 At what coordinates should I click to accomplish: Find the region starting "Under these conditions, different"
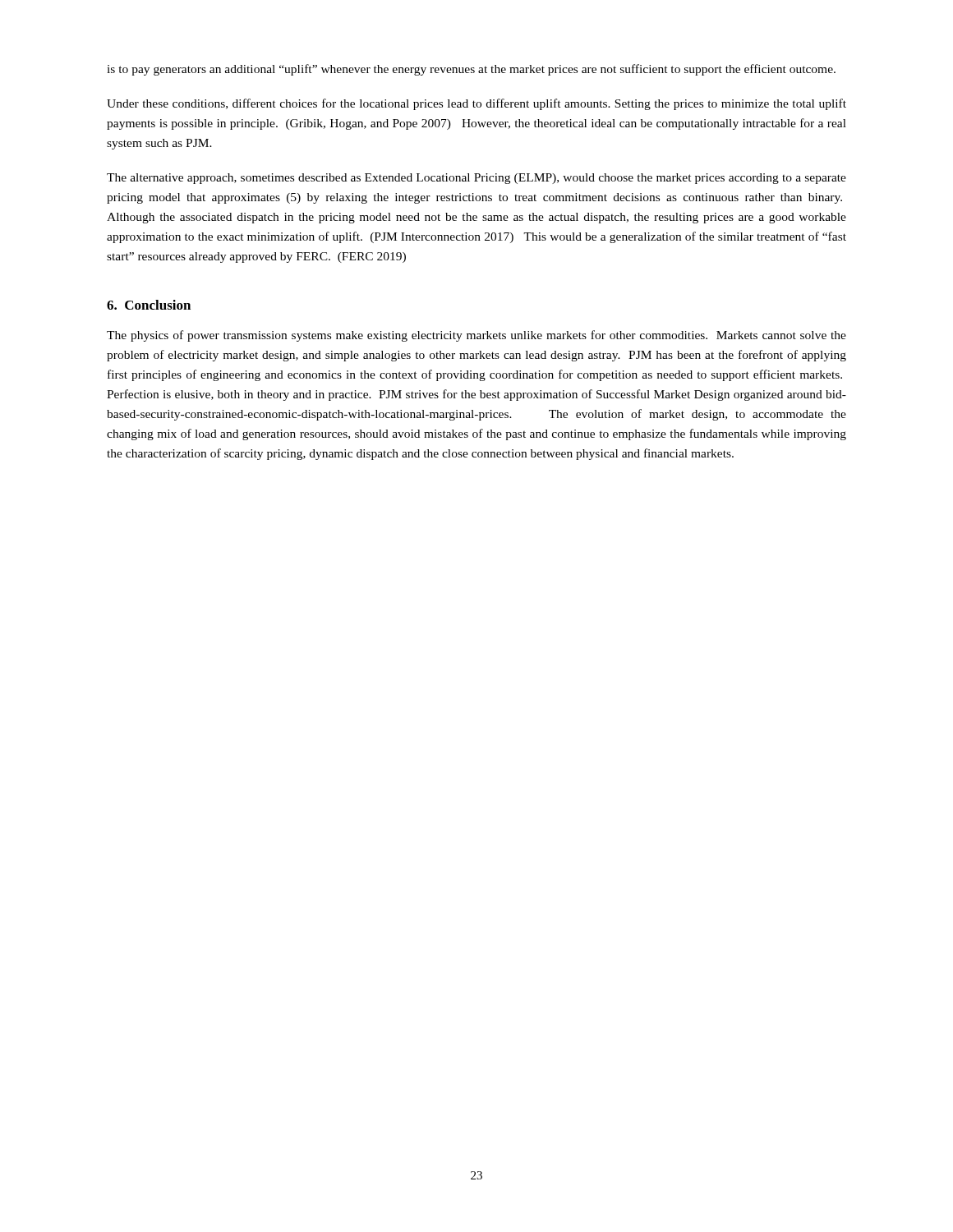click(x=476, y=123)
